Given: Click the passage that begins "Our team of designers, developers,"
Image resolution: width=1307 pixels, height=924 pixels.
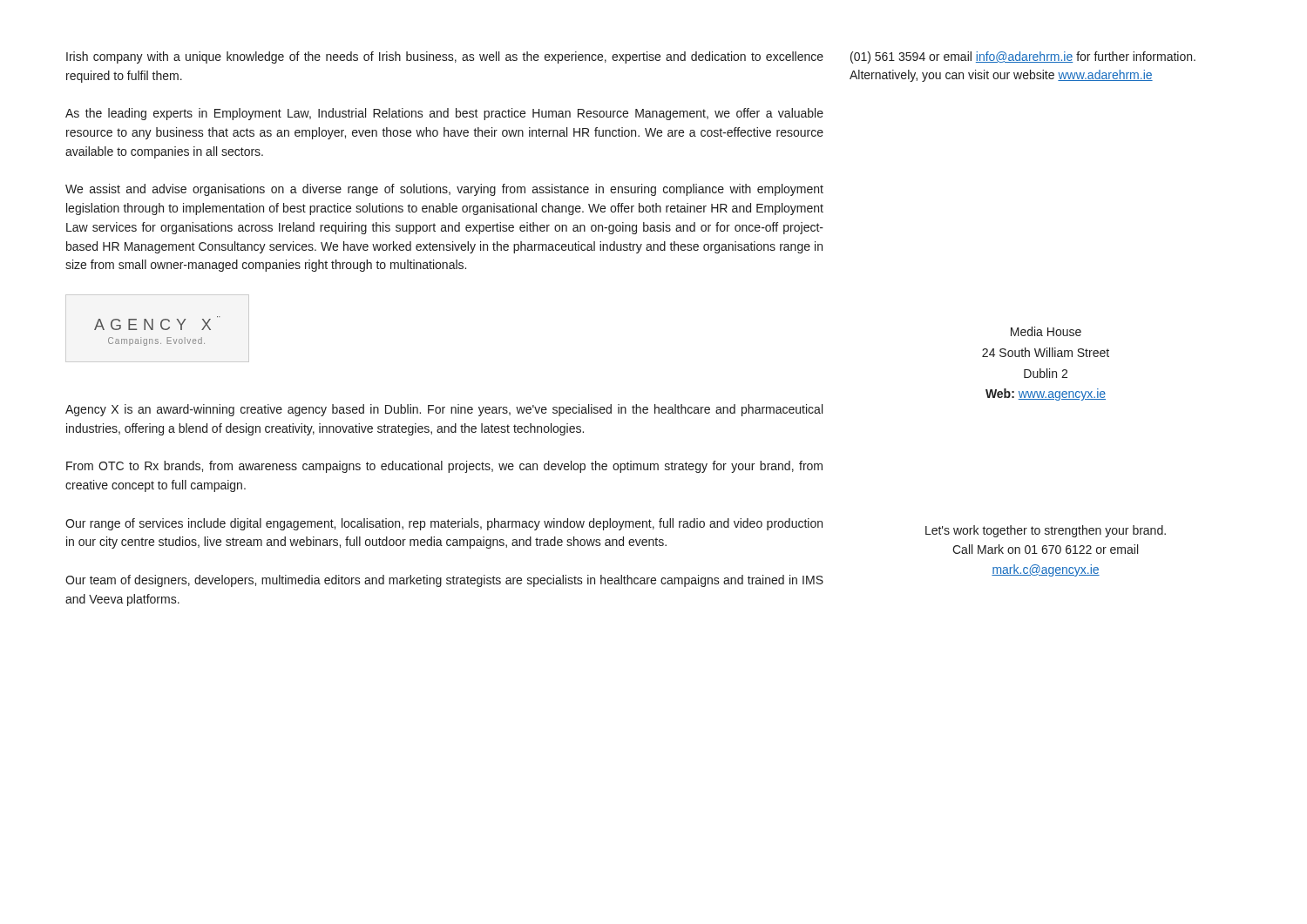Looking at the screenshot, I should coord(444,589).
